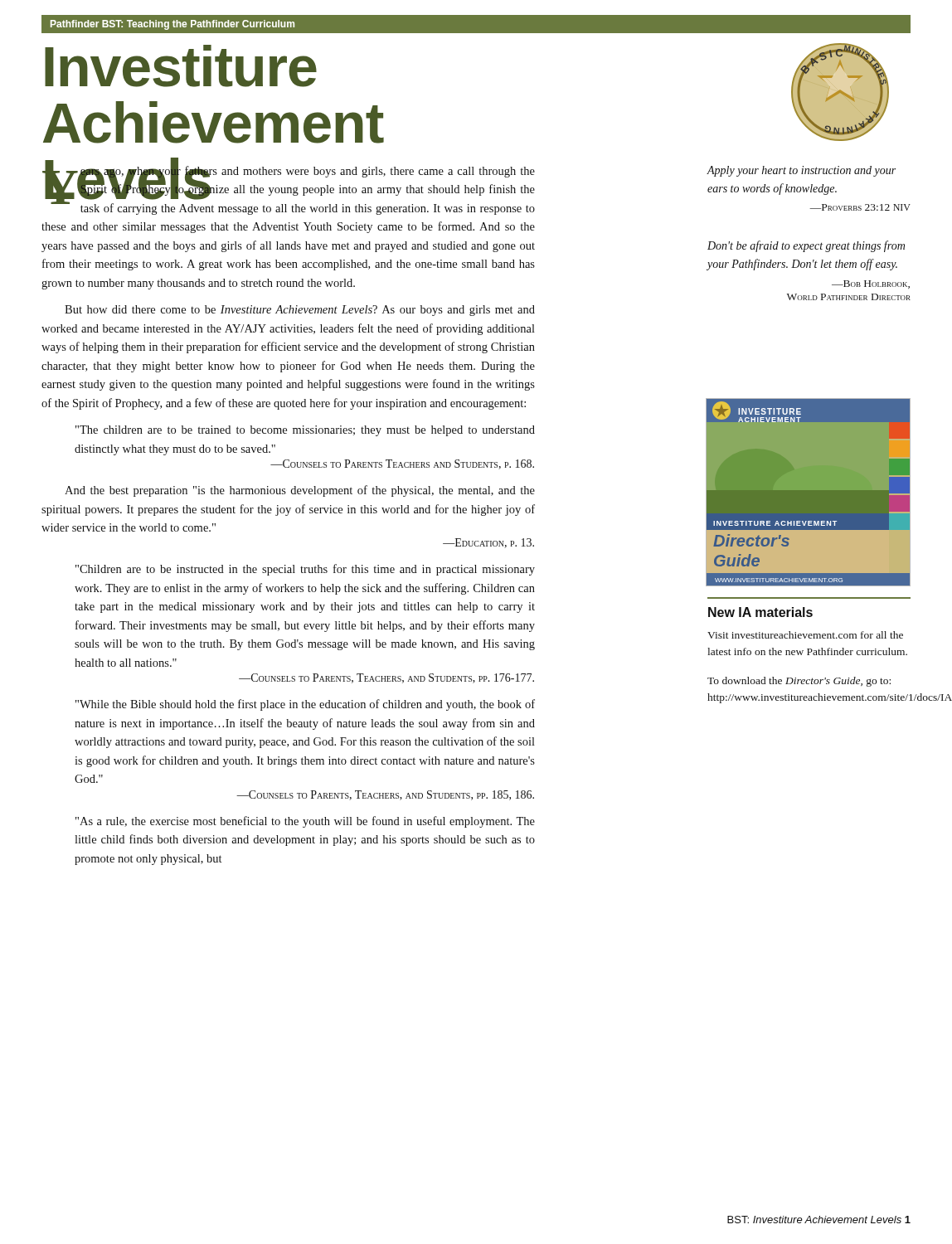Image resolution: width=952 pixels, height=1244 pixels.
Task: Click on the logo
Action: tap(840, 92)
